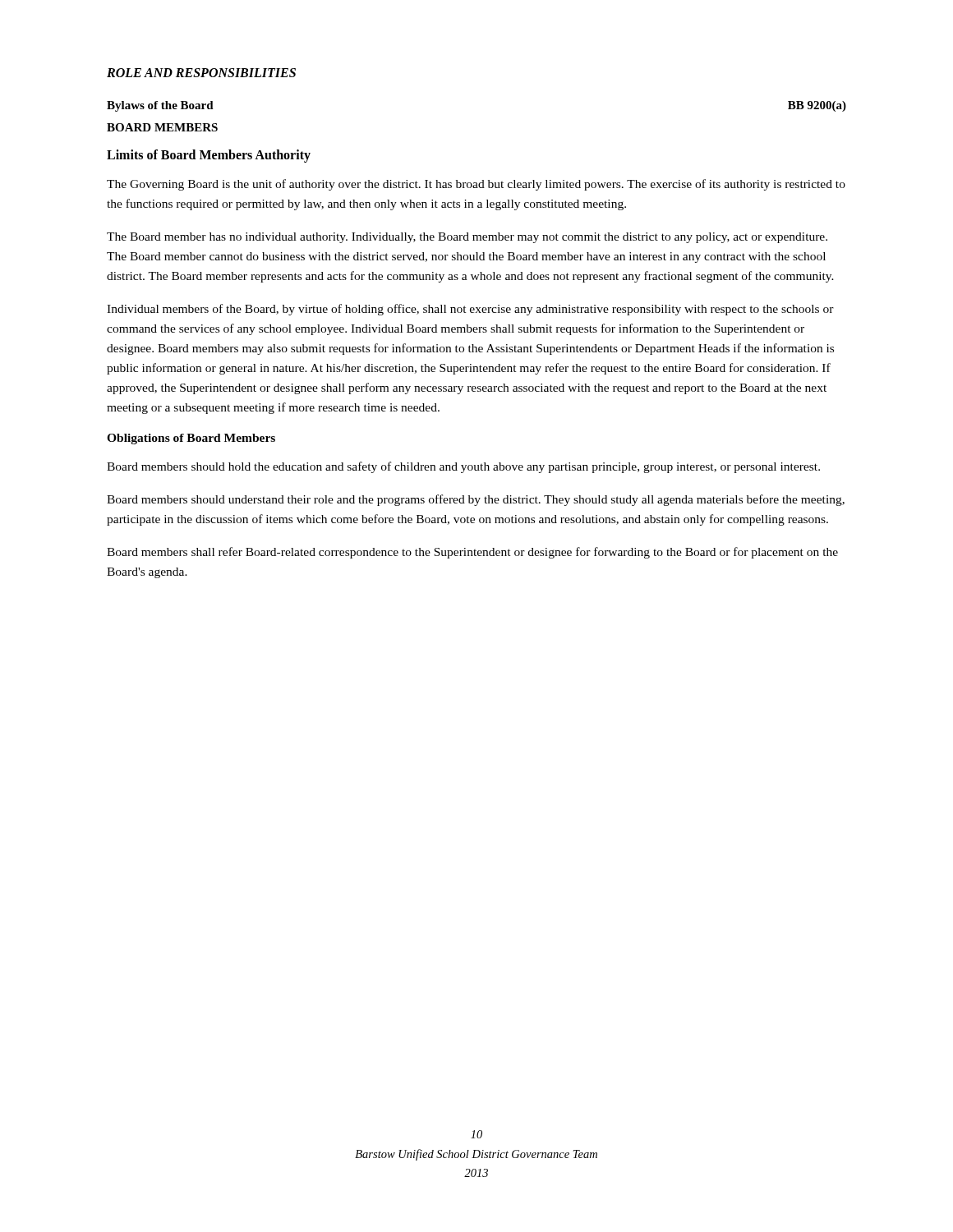Navigate to the element starting "Board members should understand their role and"
Image resolution: width=953 pixels, height=1232 pixels.
click(476, 509)
